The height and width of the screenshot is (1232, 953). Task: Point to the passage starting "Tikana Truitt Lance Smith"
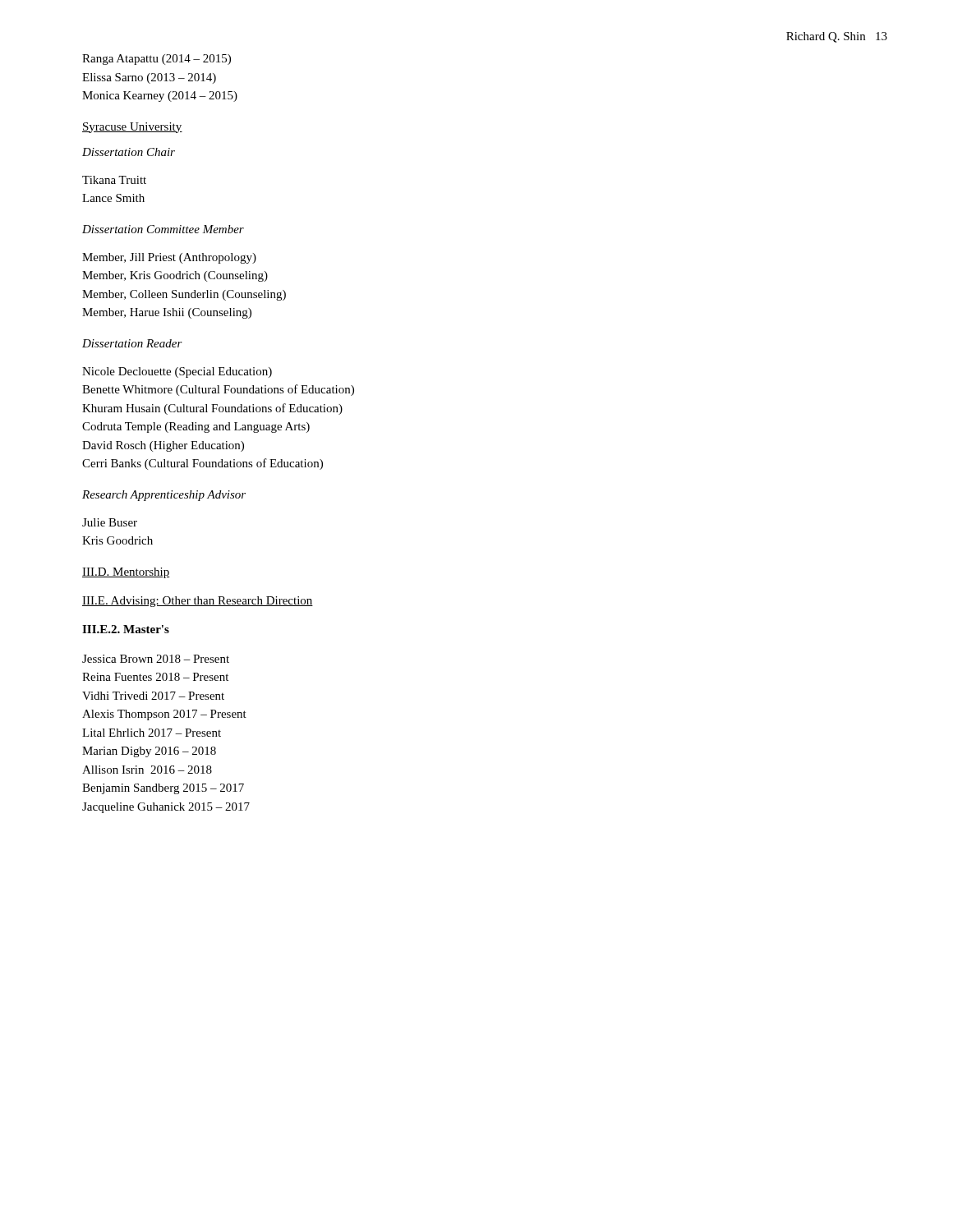[114, 180]
